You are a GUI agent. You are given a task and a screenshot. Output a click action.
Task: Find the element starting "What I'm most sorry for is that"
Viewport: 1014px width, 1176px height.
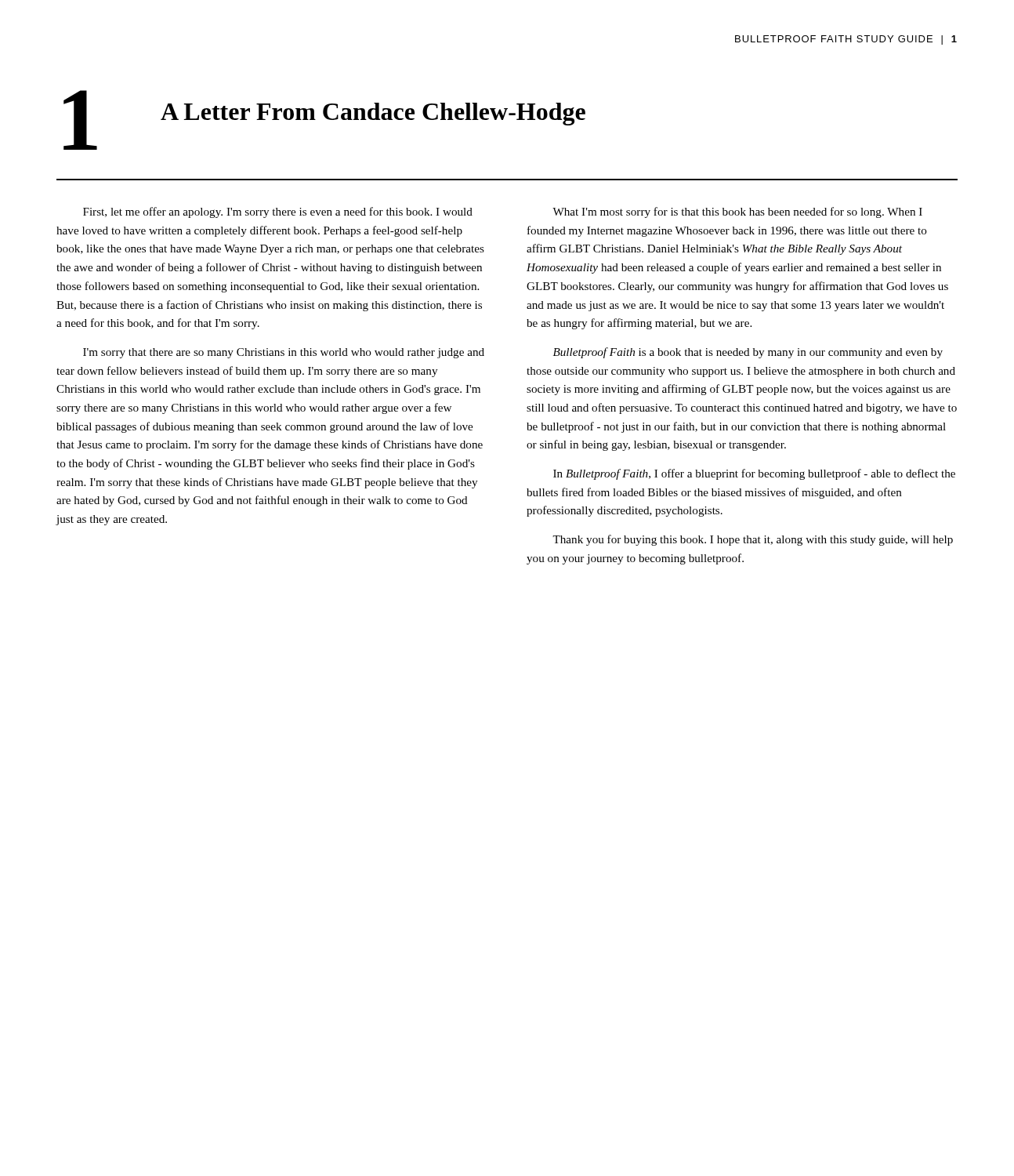coord(742,267)
